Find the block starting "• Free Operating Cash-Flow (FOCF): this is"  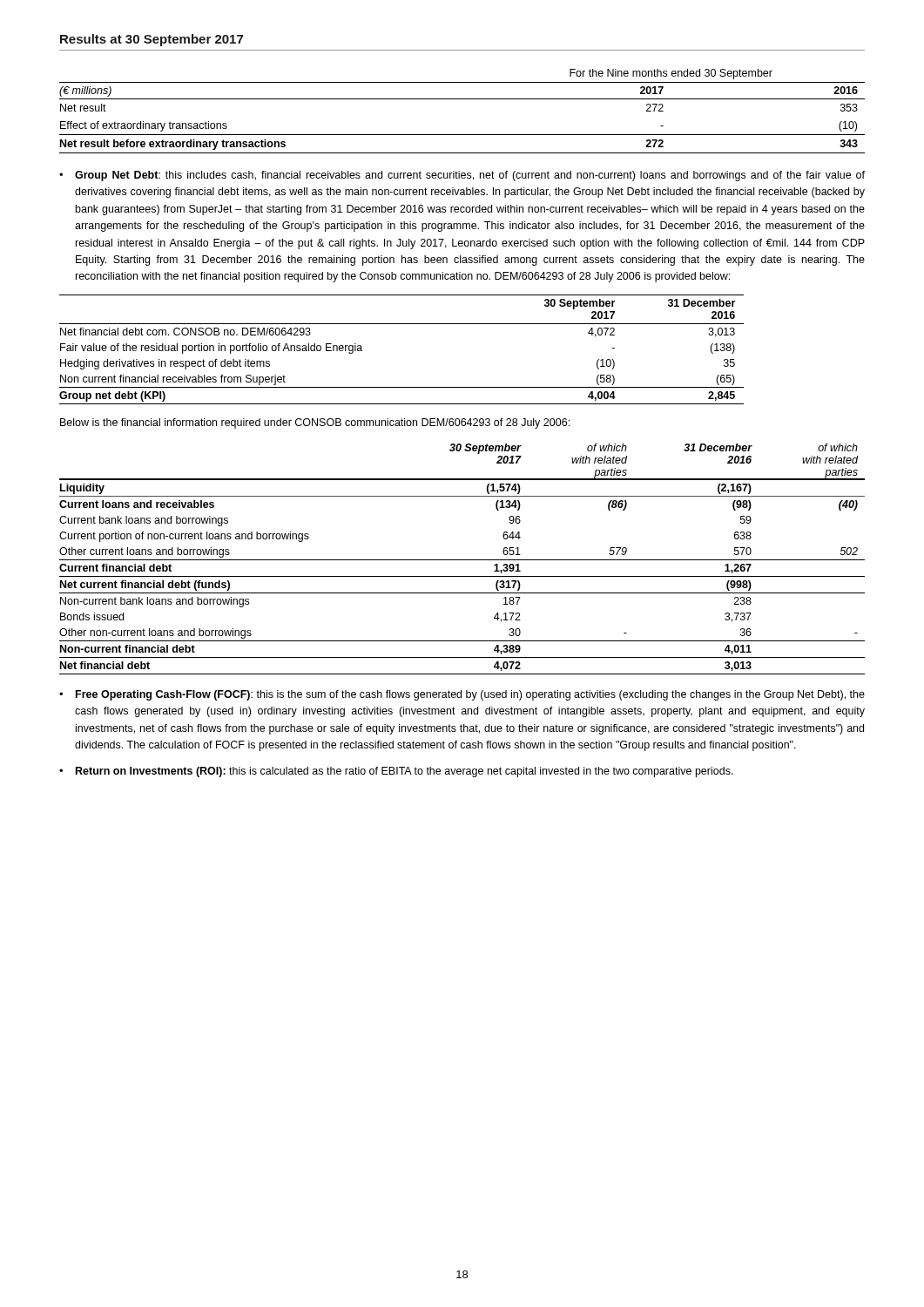[x=462, y=720]
